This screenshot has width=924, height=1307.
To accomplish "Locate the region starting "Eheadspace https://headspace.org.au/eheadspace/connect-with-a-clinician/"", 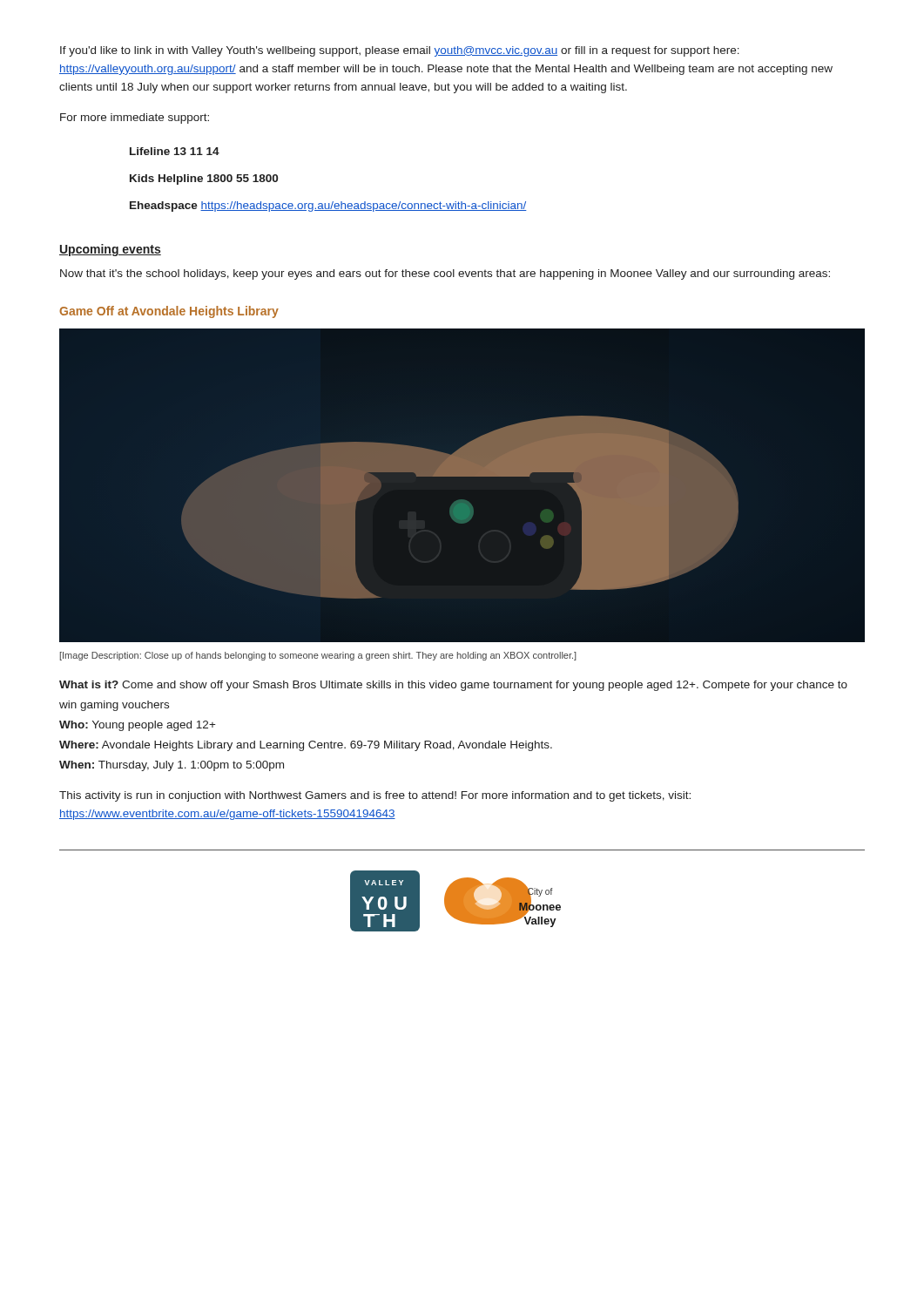I will [328, 205].
